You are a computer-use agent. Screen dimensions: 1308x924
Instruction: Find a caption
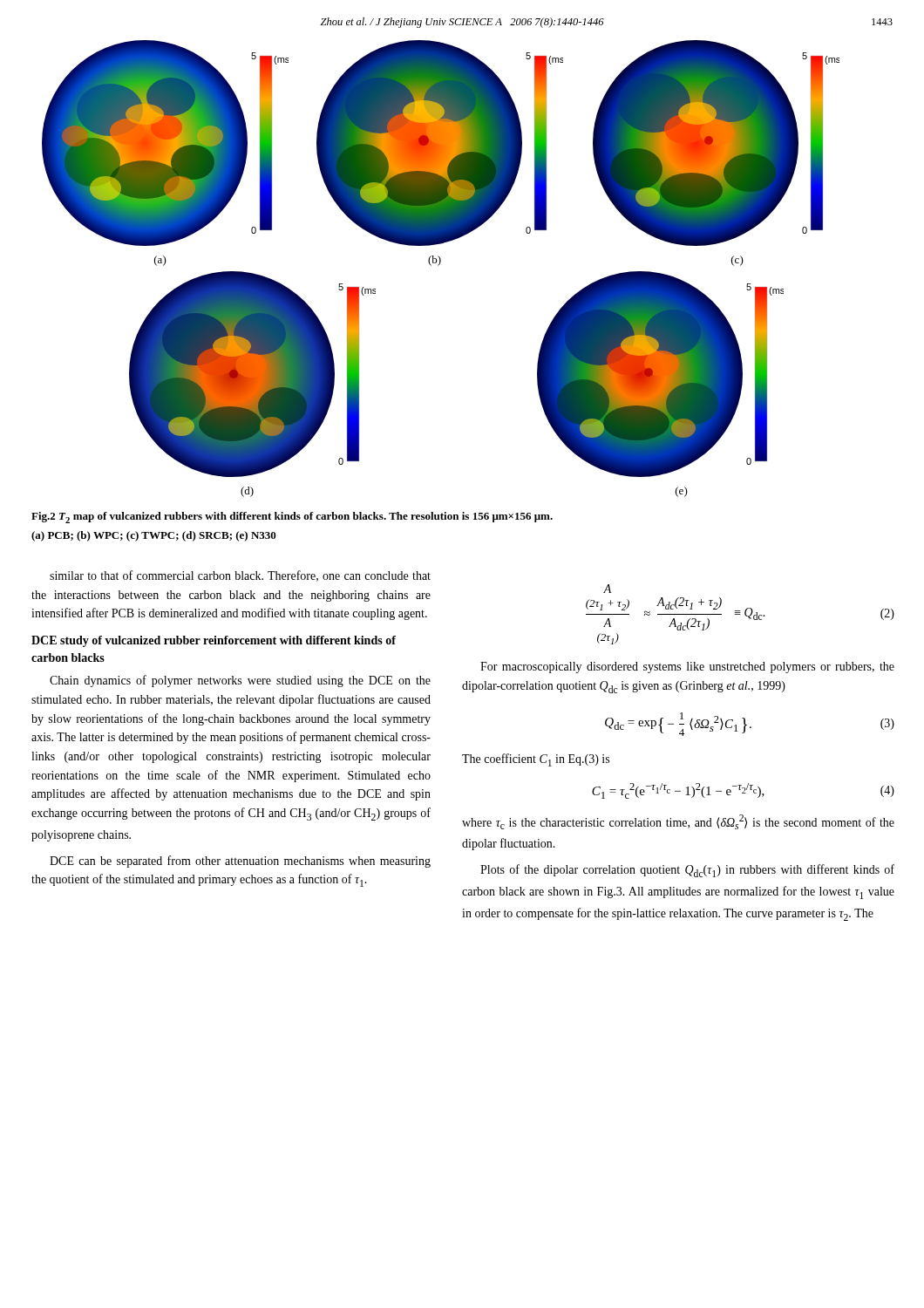[292, 525]
